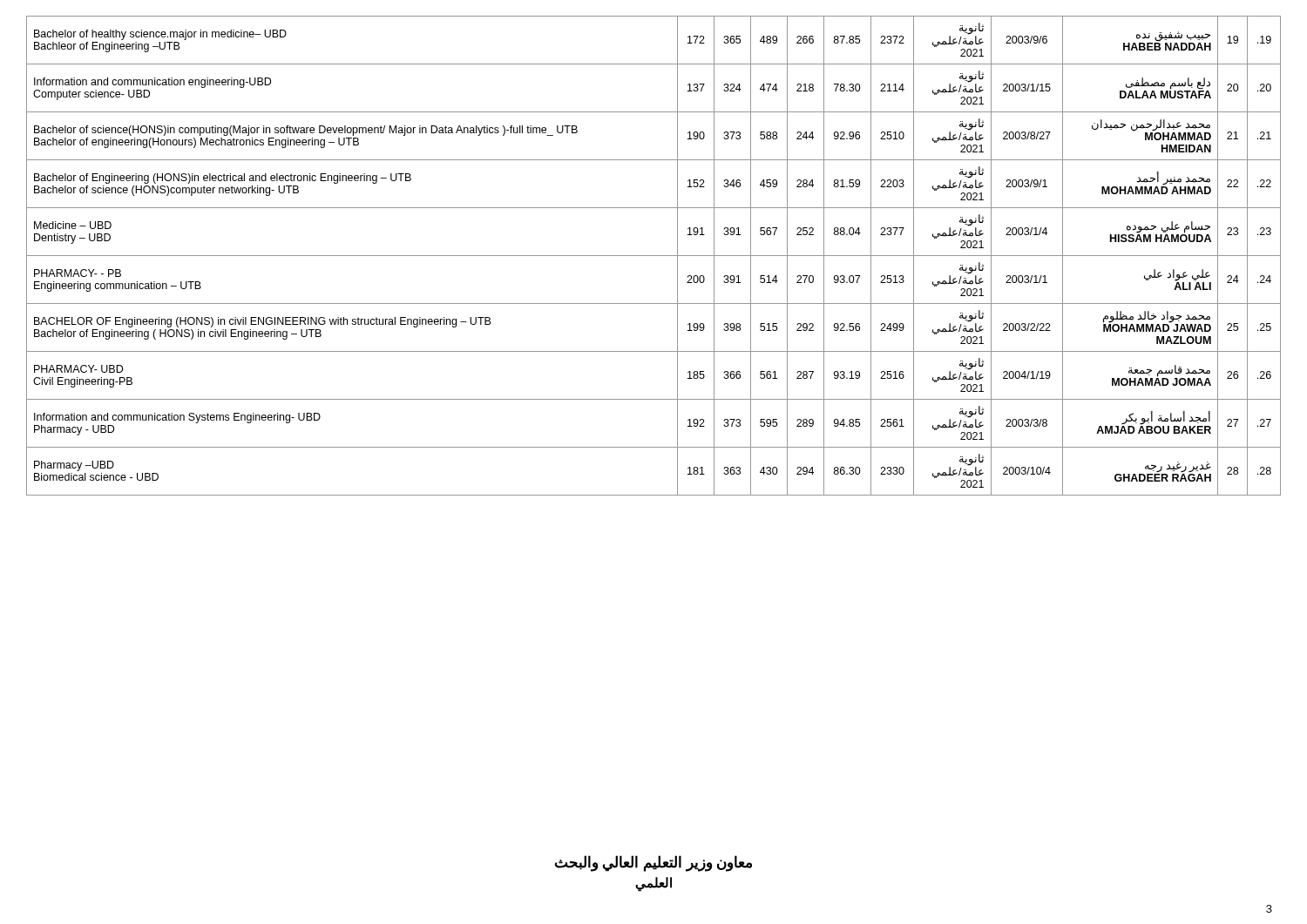Viewport: 1307px width, 924px height.
Task: Select the table that reads "PHARMACY- UBD Civil Engineering-PB"
Action: [x=654, y=256]
